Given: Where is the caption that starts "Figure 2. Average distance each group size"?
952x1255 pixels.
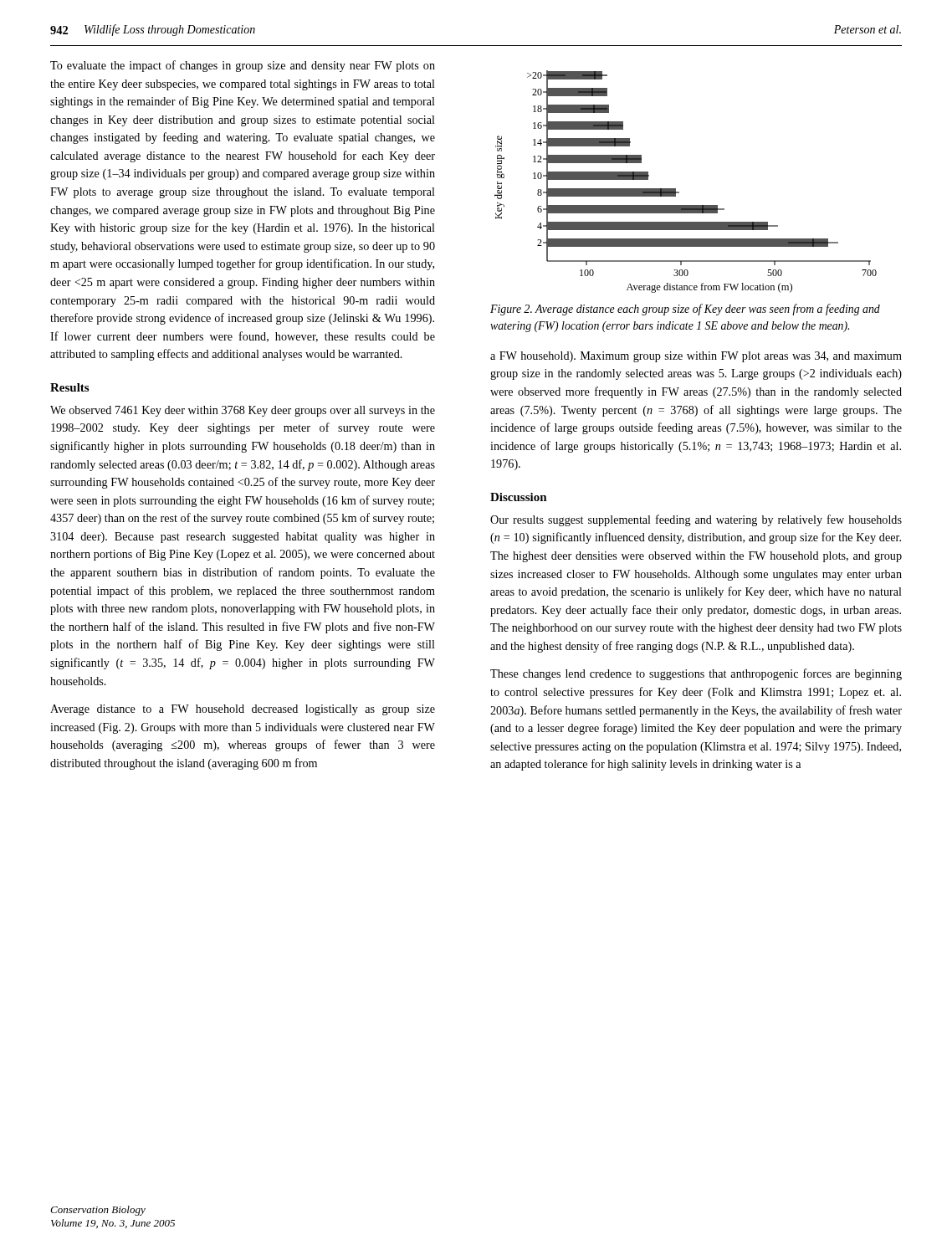Looking at the screenshot, I should pos(685,318).
